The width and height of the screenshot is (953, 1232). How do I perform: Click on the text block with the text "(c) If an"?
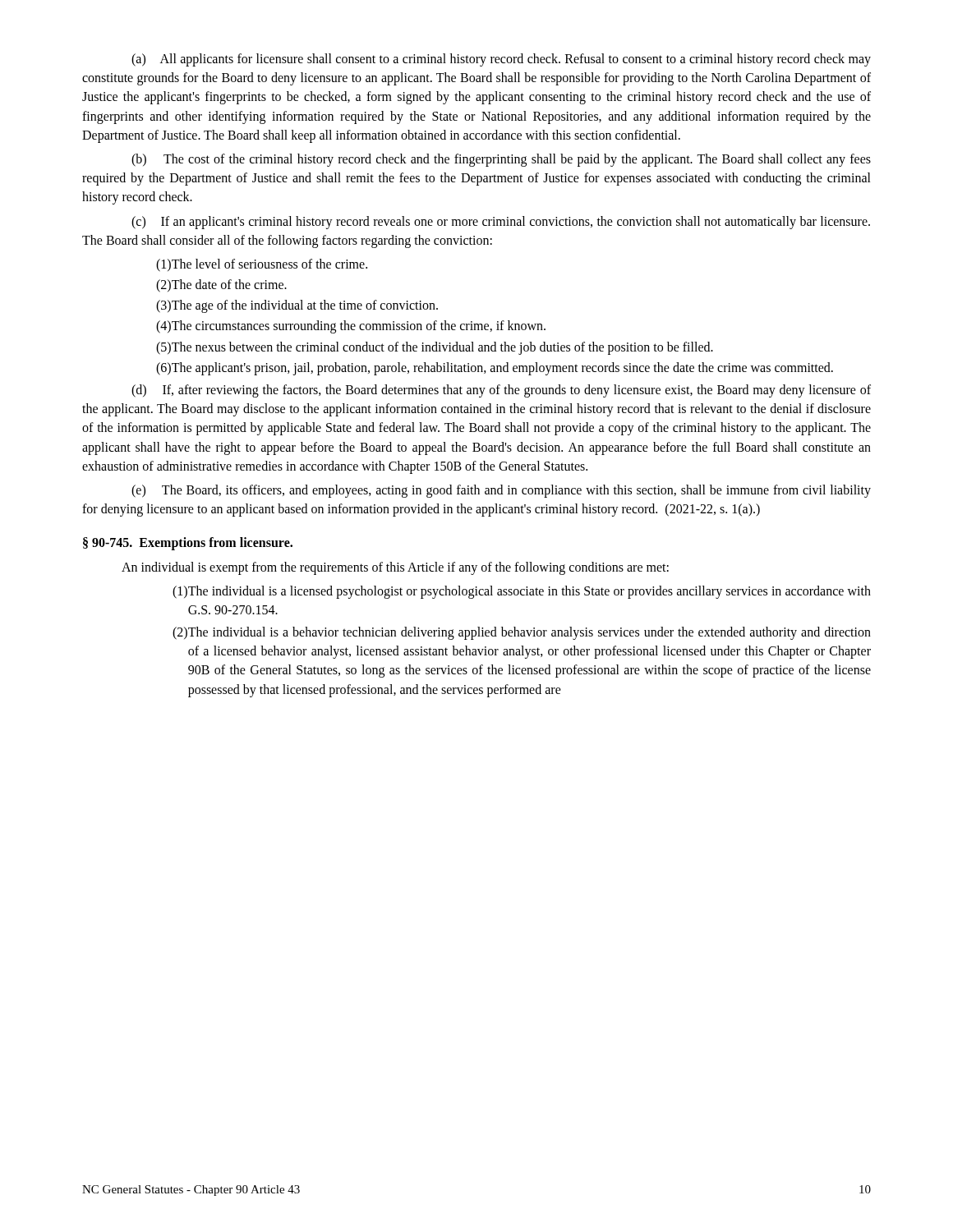coord(476,231)
